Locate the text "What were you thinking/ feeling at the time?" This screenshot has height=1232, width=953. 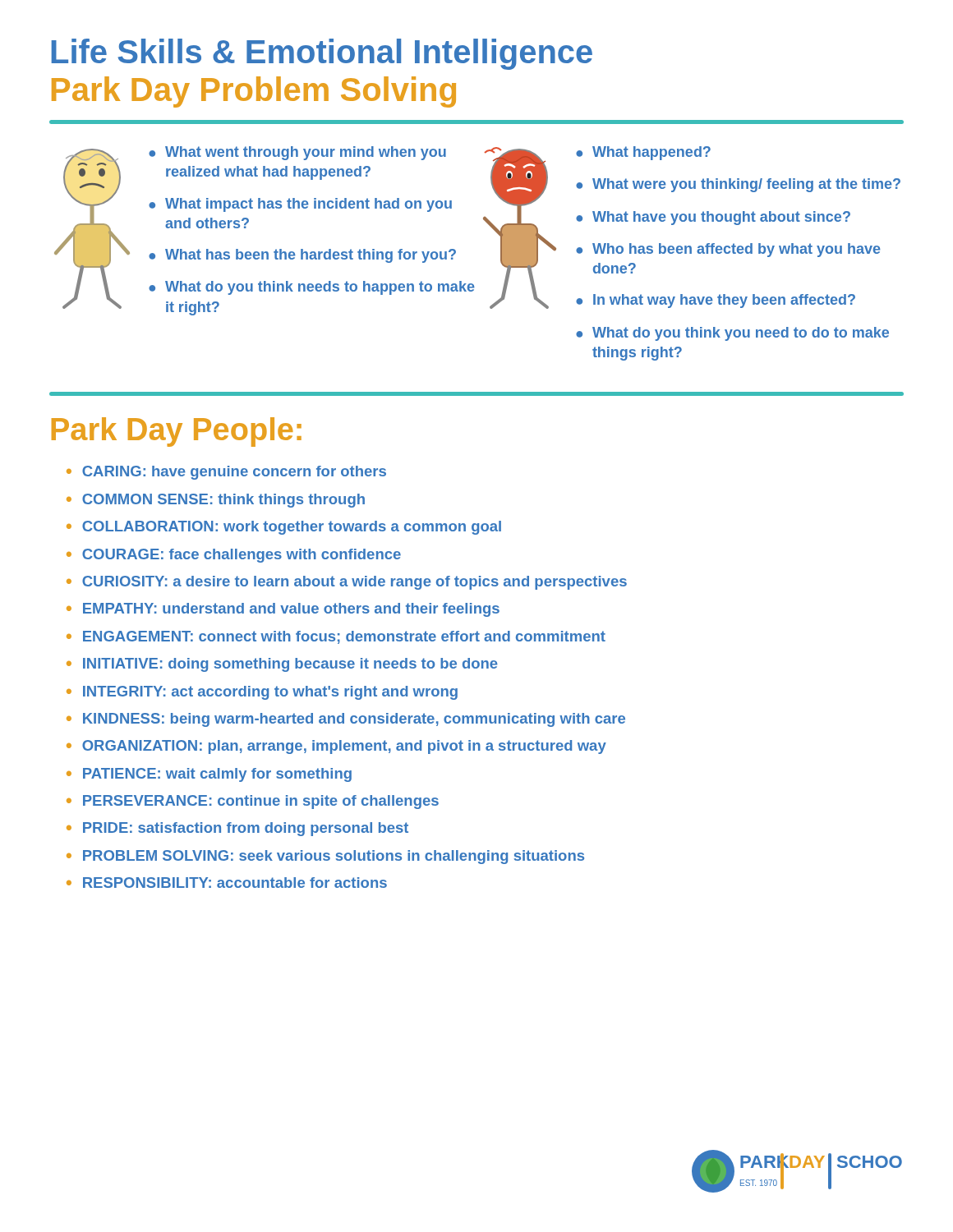[x=747, y=184]
